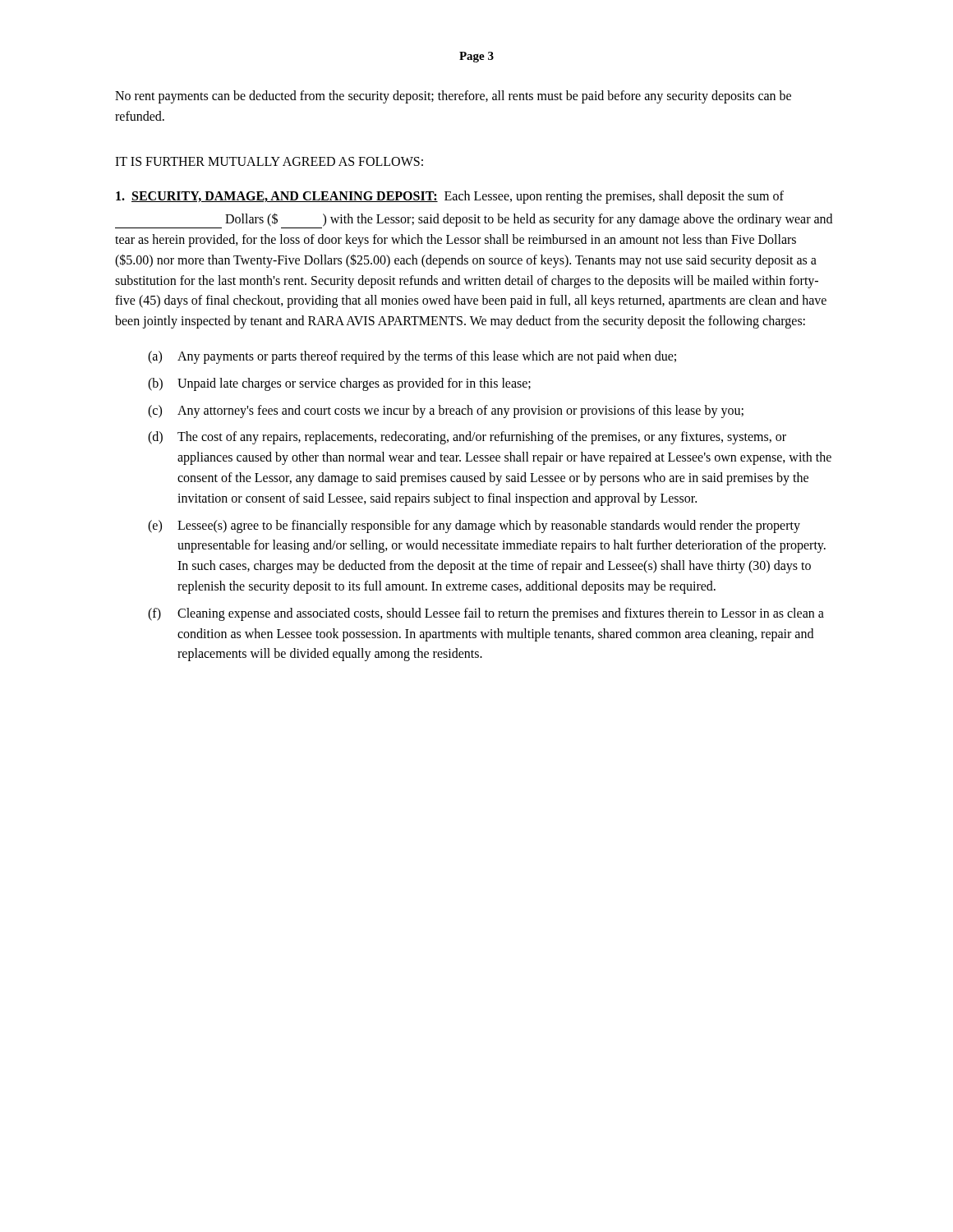The image size is (953, 1232).
Task: Locate the list item that says "(c) Any attorney's fees"
Action: pyautogui.click(x=493, y=411)
